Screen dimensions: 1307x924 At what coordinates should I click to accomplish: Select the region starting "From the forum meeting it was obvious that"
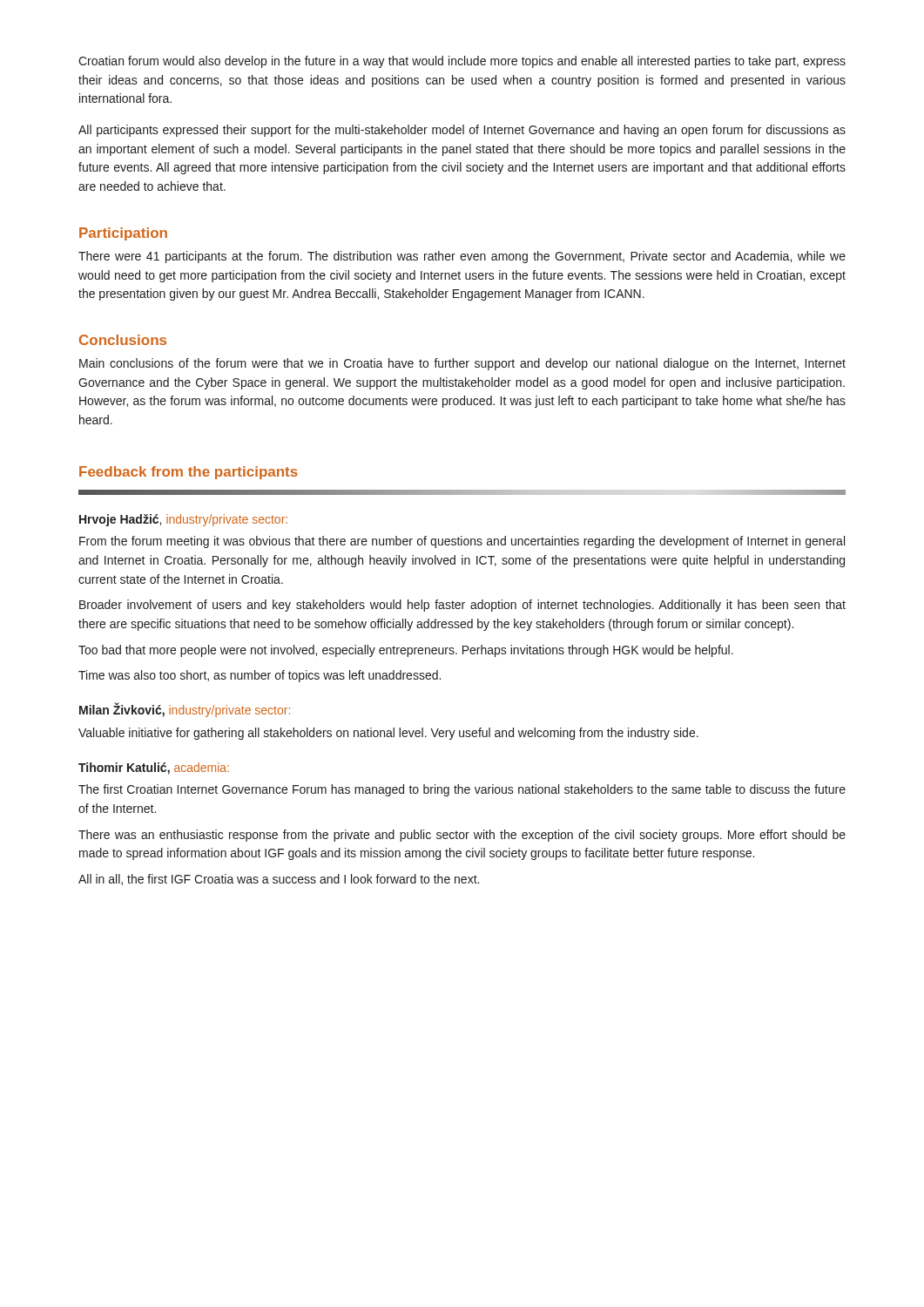(x=462, y=609)
